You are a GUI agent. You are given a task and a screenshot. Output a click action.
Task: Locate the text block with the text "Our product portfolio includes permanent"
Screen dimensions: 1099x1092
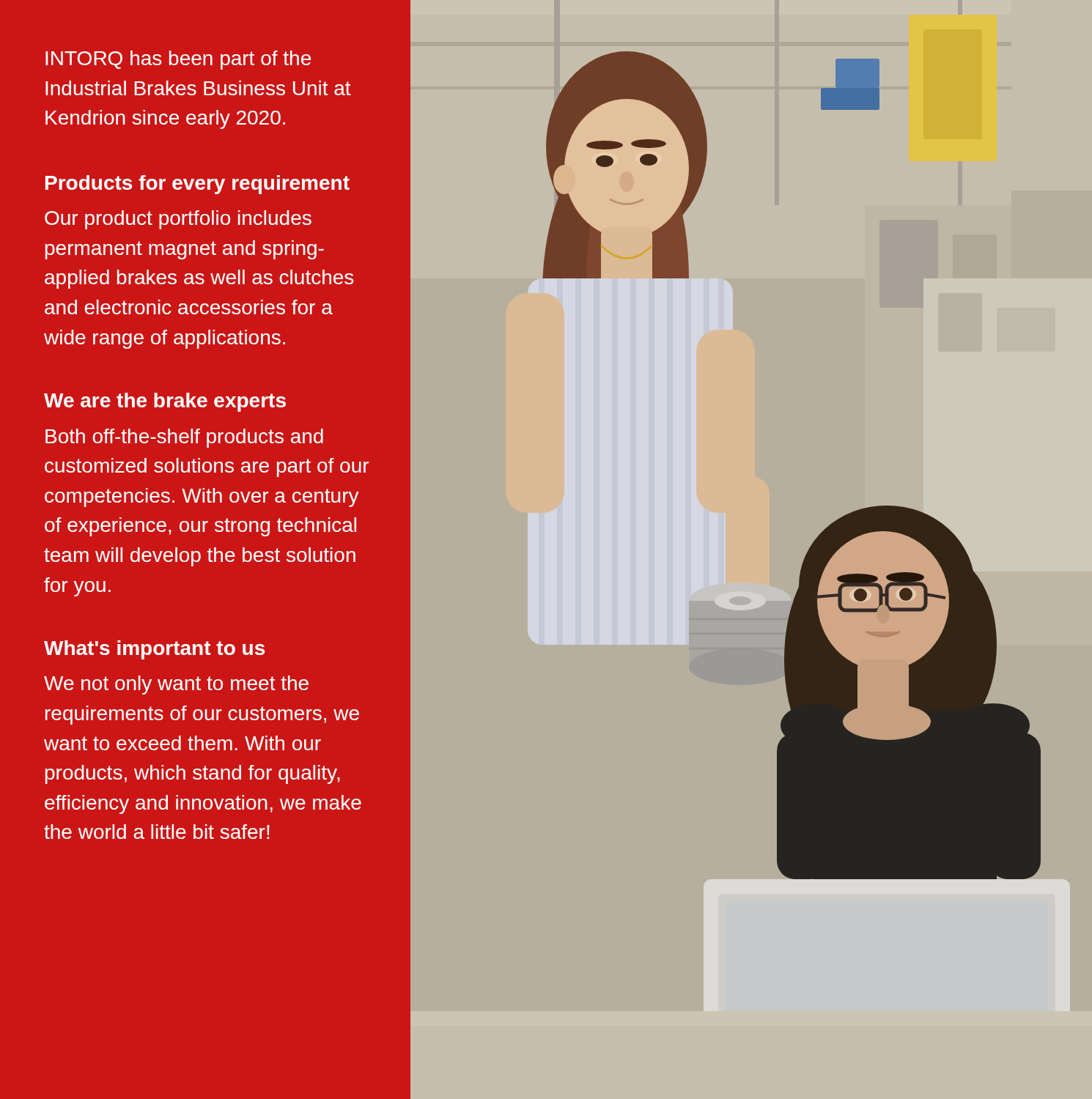[x=199, y=278]
